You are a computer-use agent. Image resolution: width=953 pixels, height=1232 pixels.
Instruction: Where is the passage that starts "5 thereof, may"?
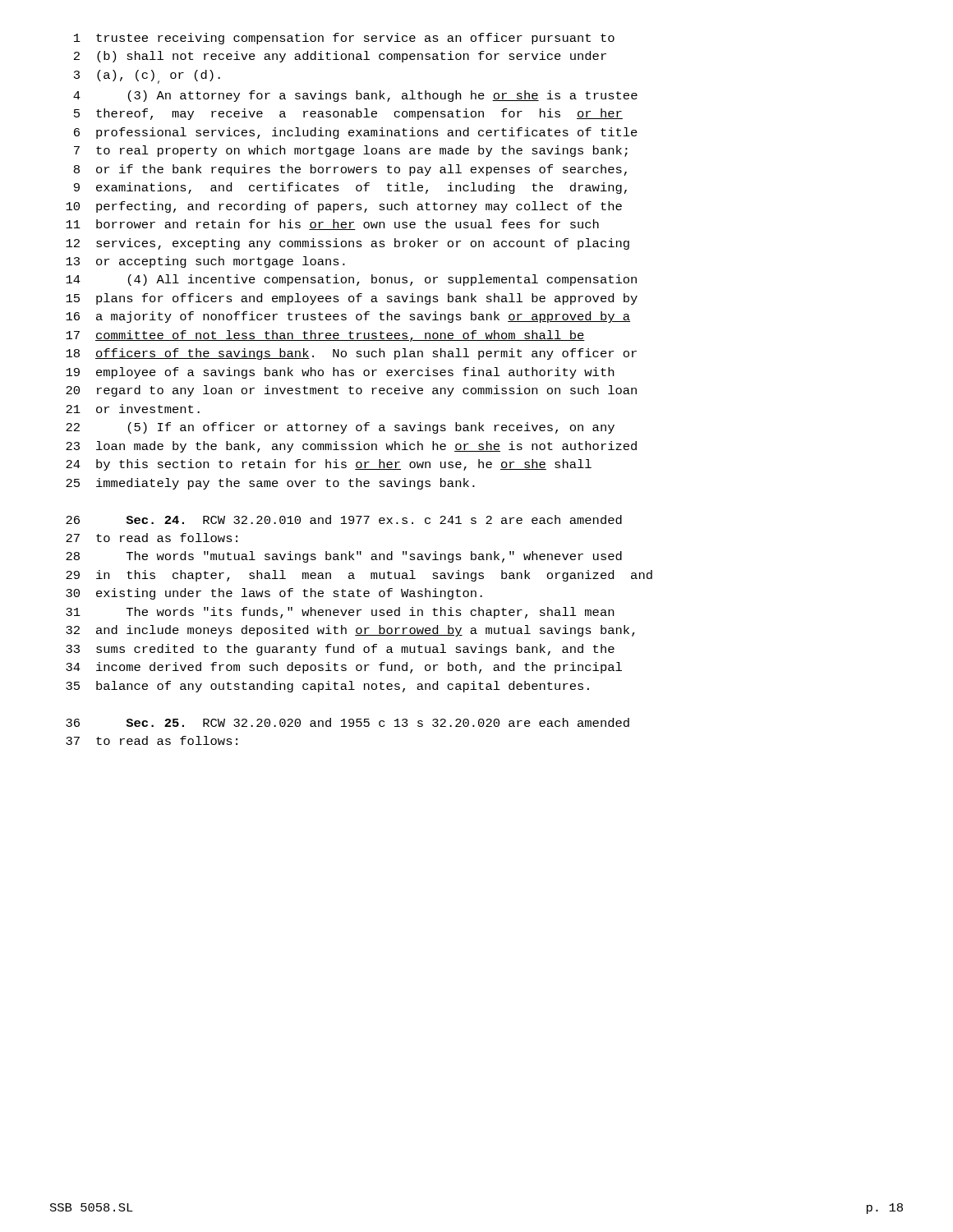tap(476, 115)
